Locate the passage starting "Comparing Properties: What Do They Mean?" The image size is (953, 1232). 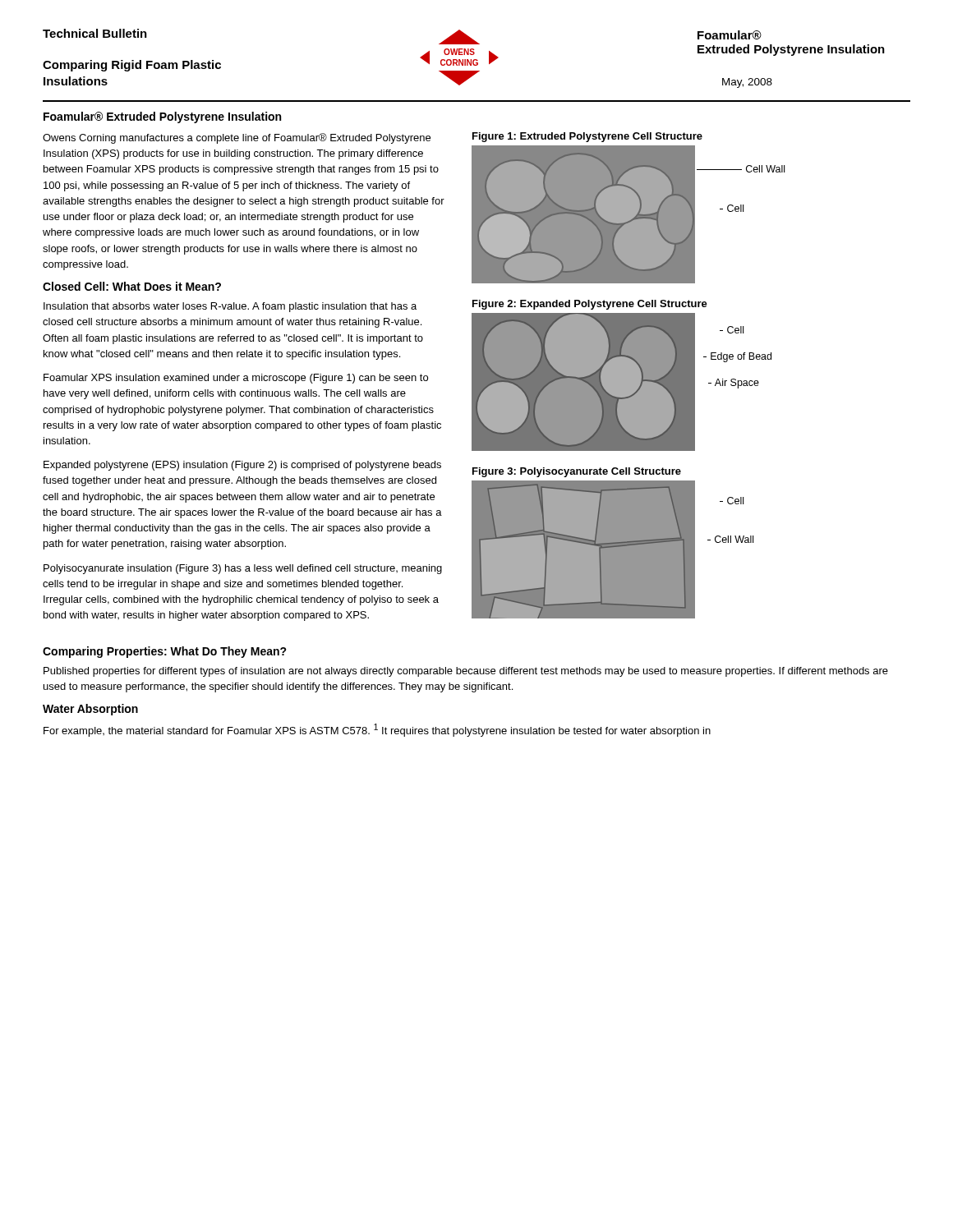(x=165, y=651)
